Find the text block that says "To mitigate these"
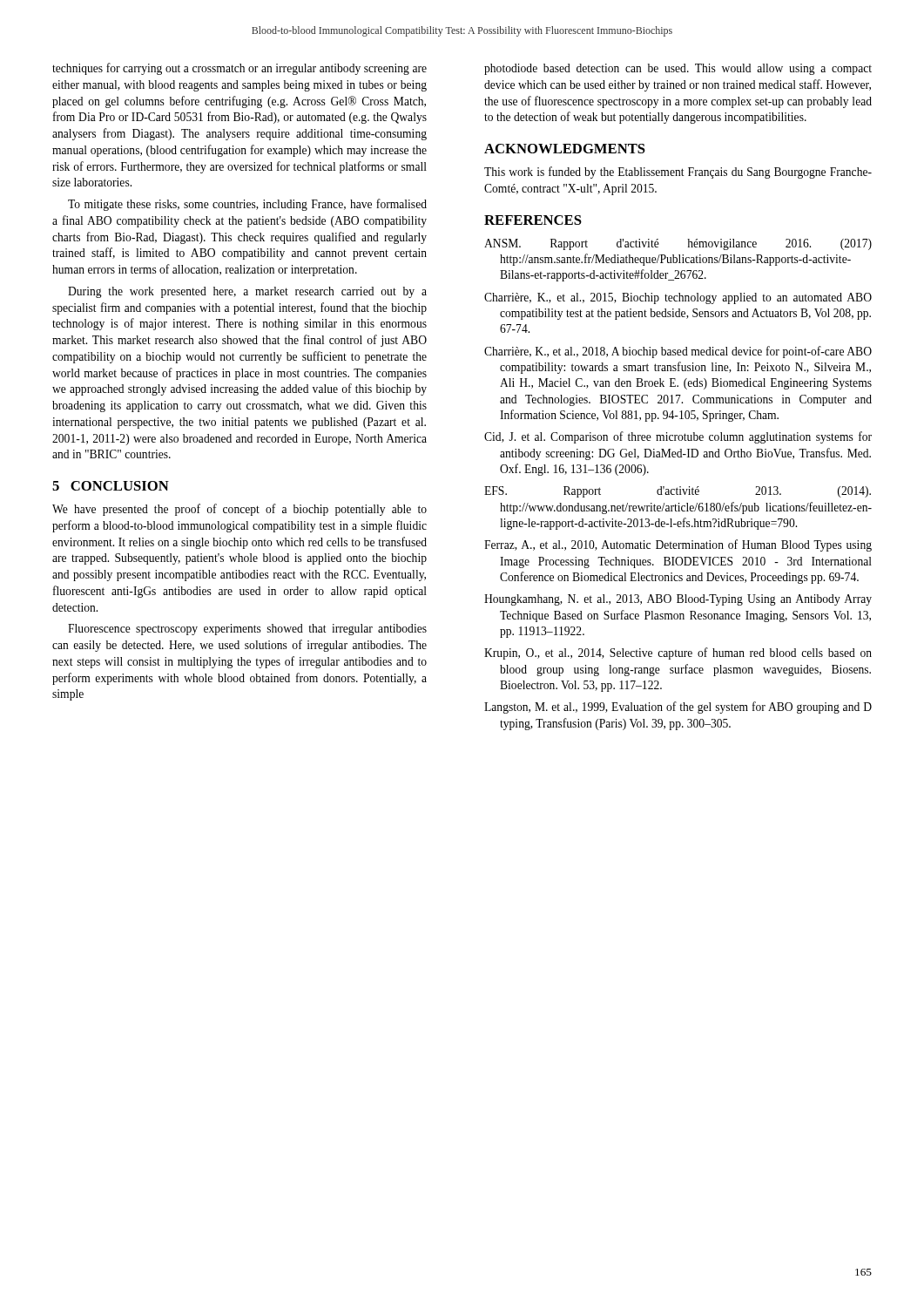Image resolution: width=924 pixels, height=1307 pixels. click(240, 238)
